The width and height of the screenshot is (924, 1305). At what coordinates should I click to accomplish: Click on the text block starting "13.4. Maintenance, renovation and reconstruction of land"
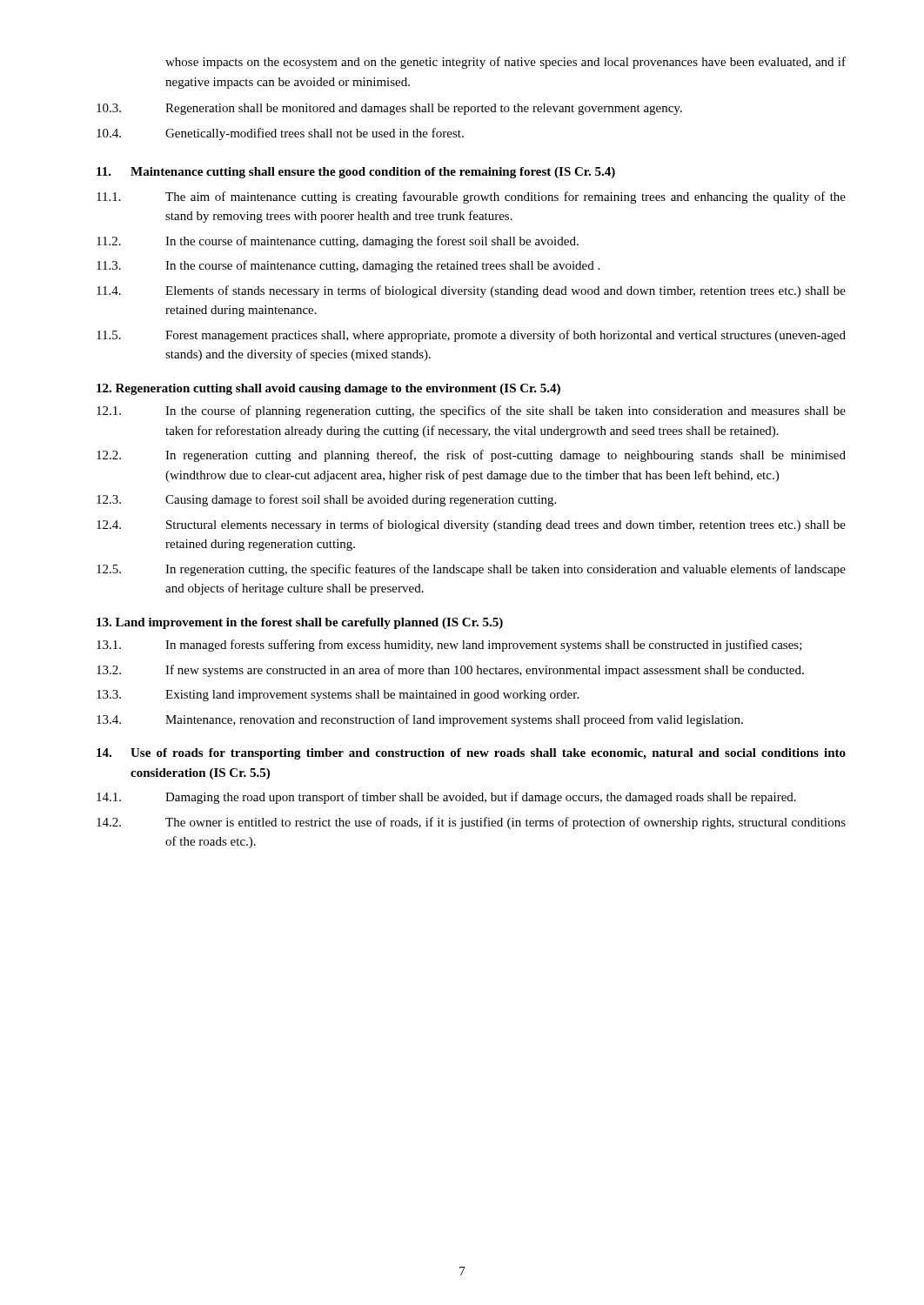[x=471, y=719]
